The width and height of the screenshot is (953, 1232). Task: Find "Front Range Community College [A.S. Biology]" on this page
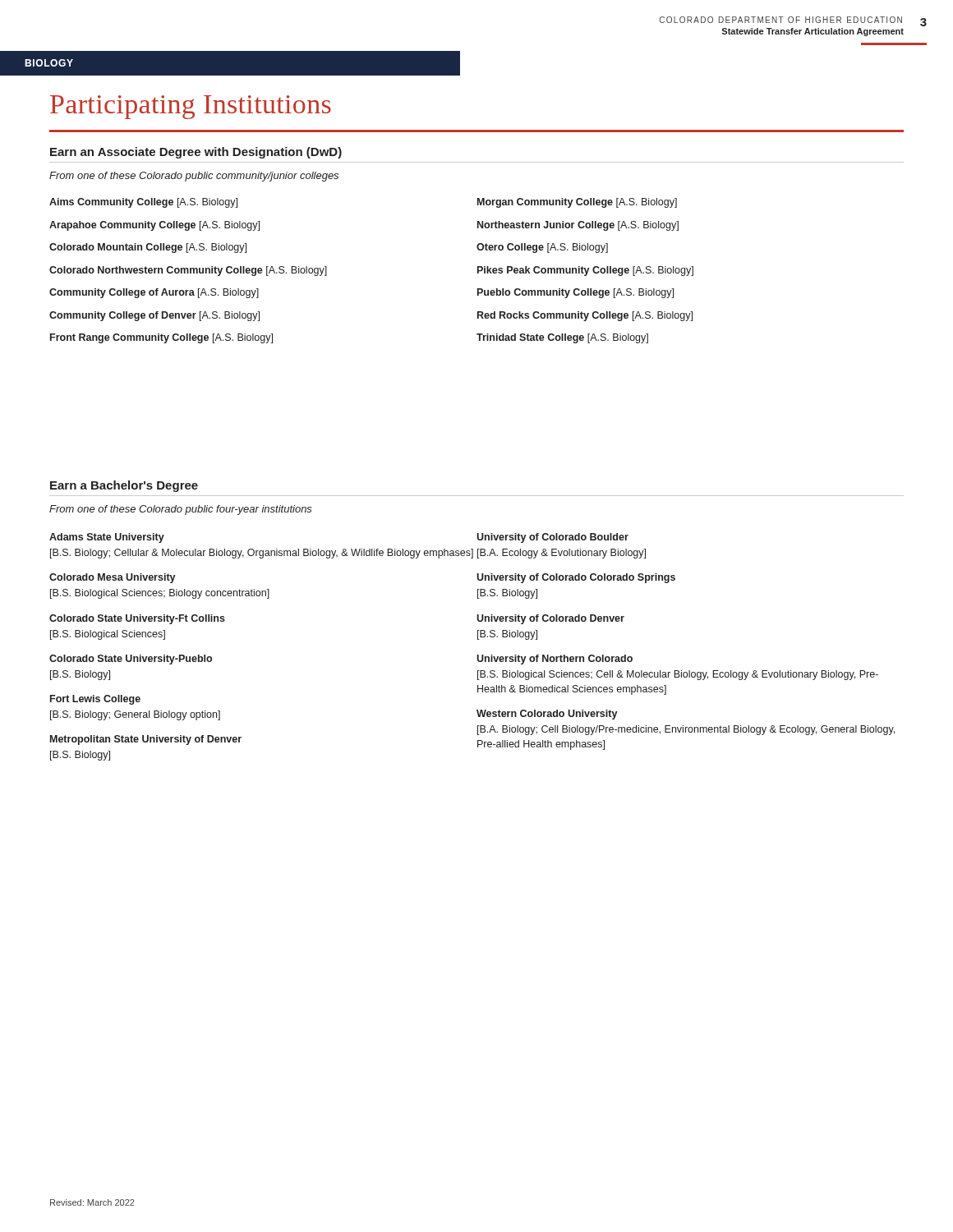point(161,338)
